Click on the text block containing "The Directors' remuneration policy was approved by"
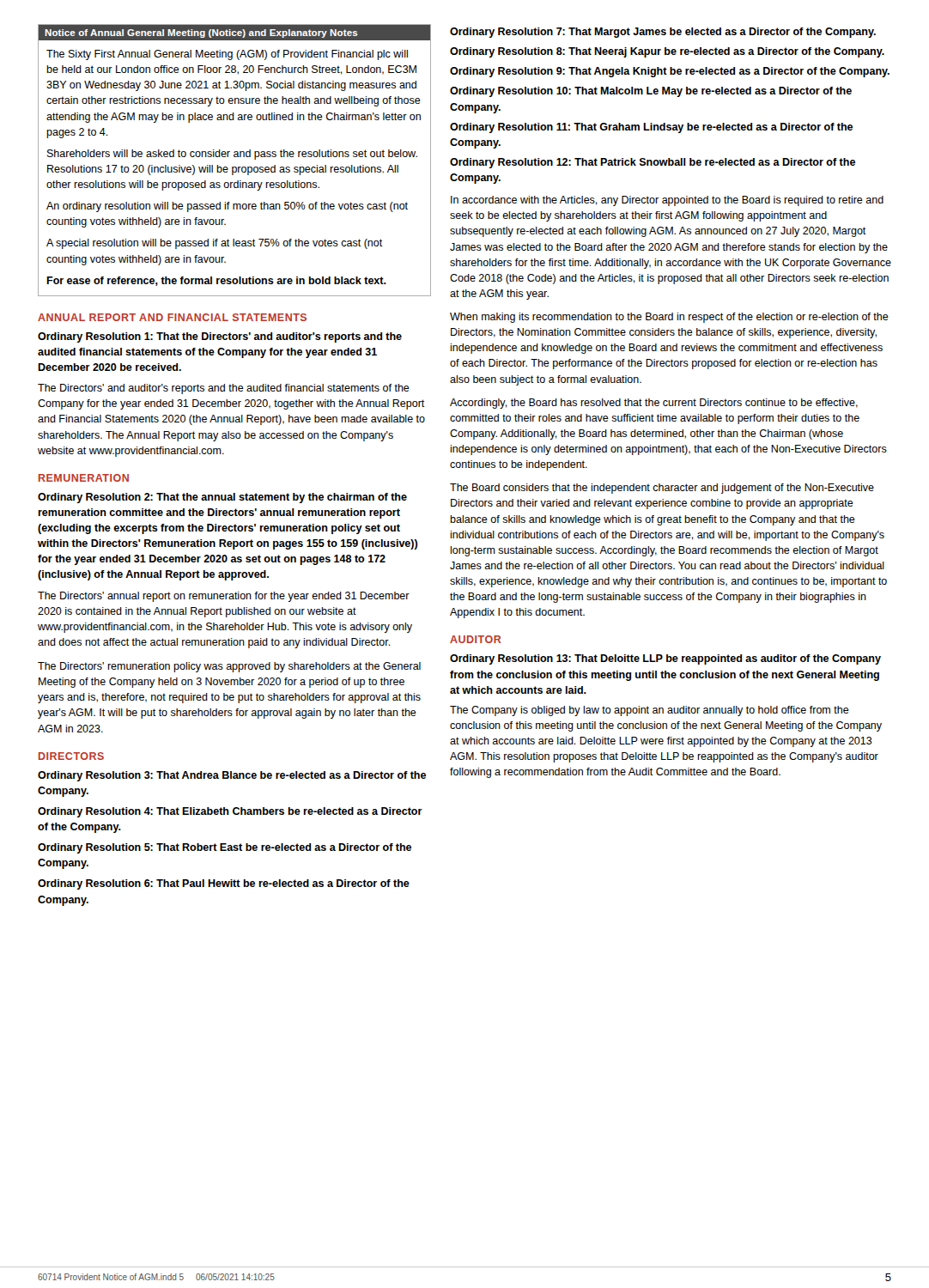Image resolution: width=929 pixels, height=1288 pixels. [x=229, y=697]
